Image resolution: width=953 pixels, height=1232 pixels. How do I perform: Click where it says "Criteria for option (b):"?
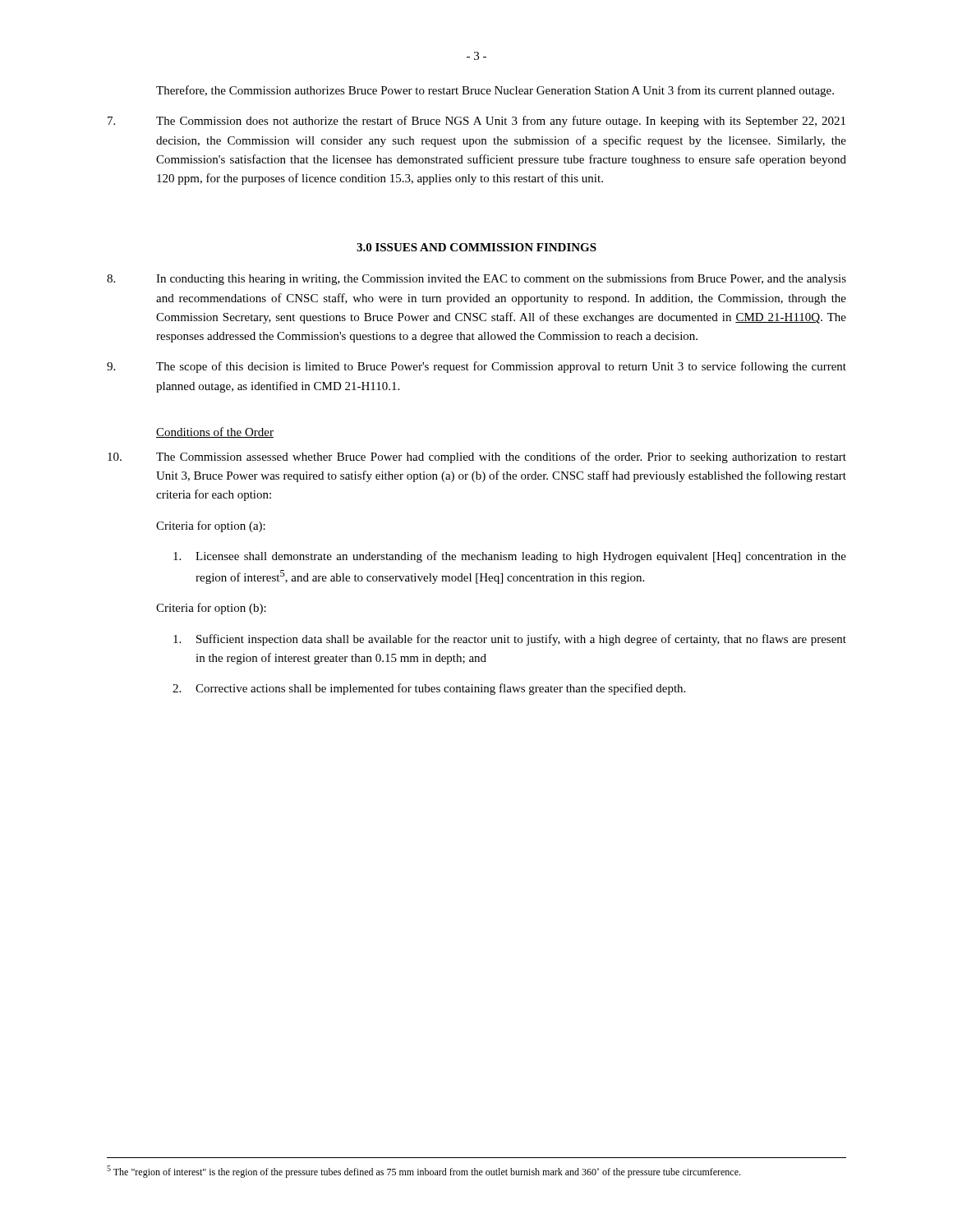pyautogui.click(x=211, y=608)
